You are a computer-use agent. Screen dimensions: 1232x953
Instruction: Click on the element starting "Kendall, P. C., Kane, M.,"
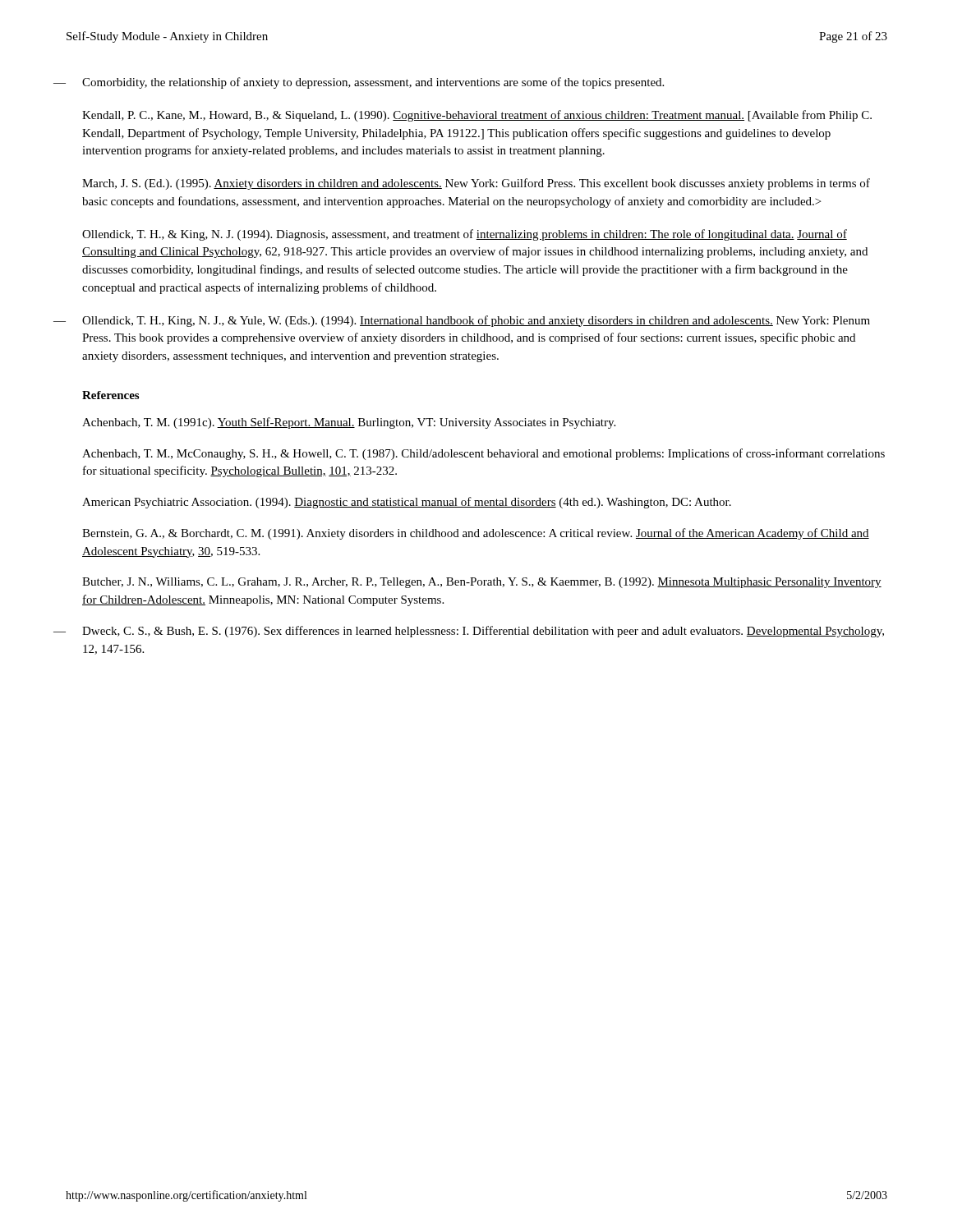(477, 133)
